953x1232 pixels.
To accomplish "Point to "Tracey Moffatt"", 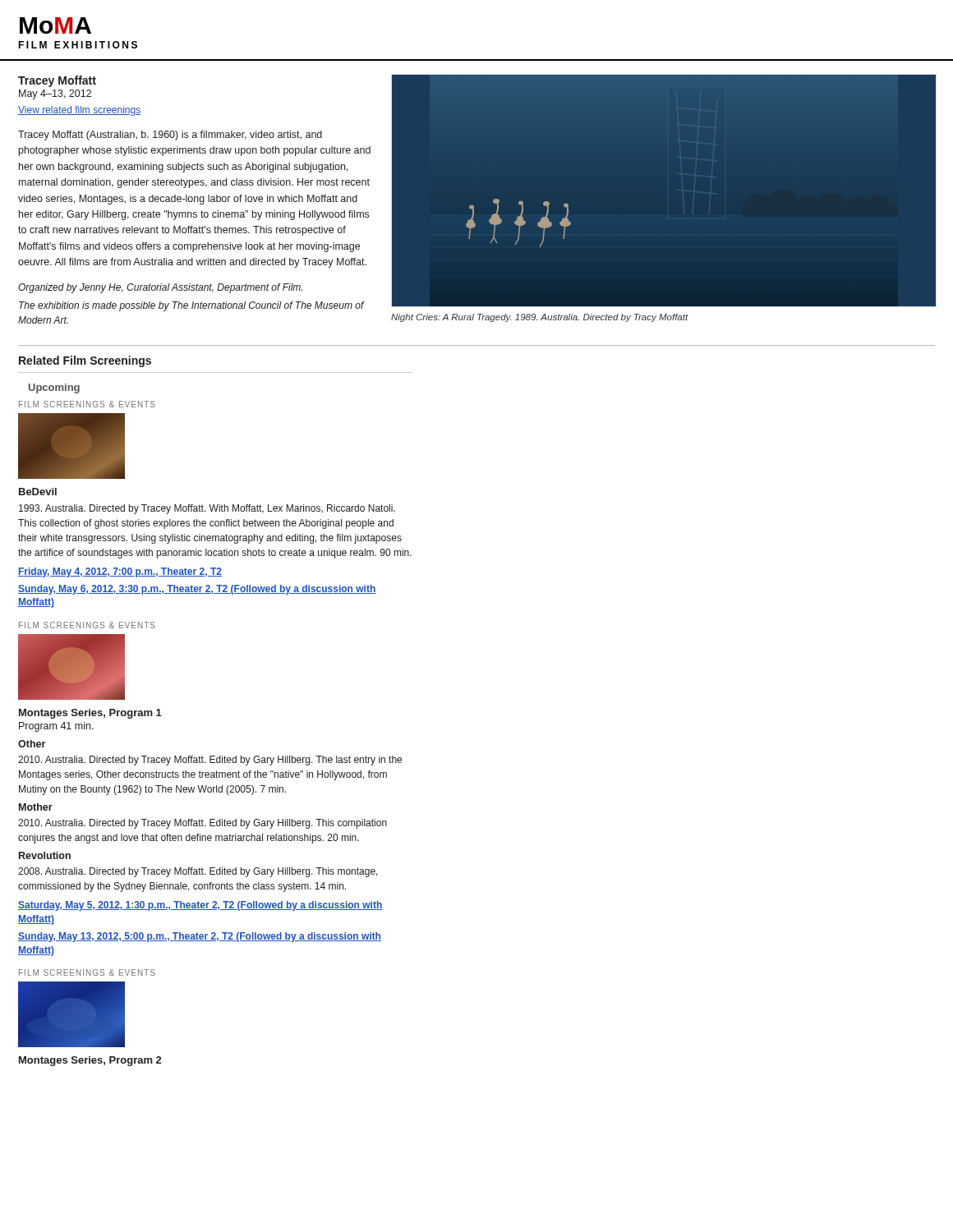I will pyautogui.click(x=57, y=81).
